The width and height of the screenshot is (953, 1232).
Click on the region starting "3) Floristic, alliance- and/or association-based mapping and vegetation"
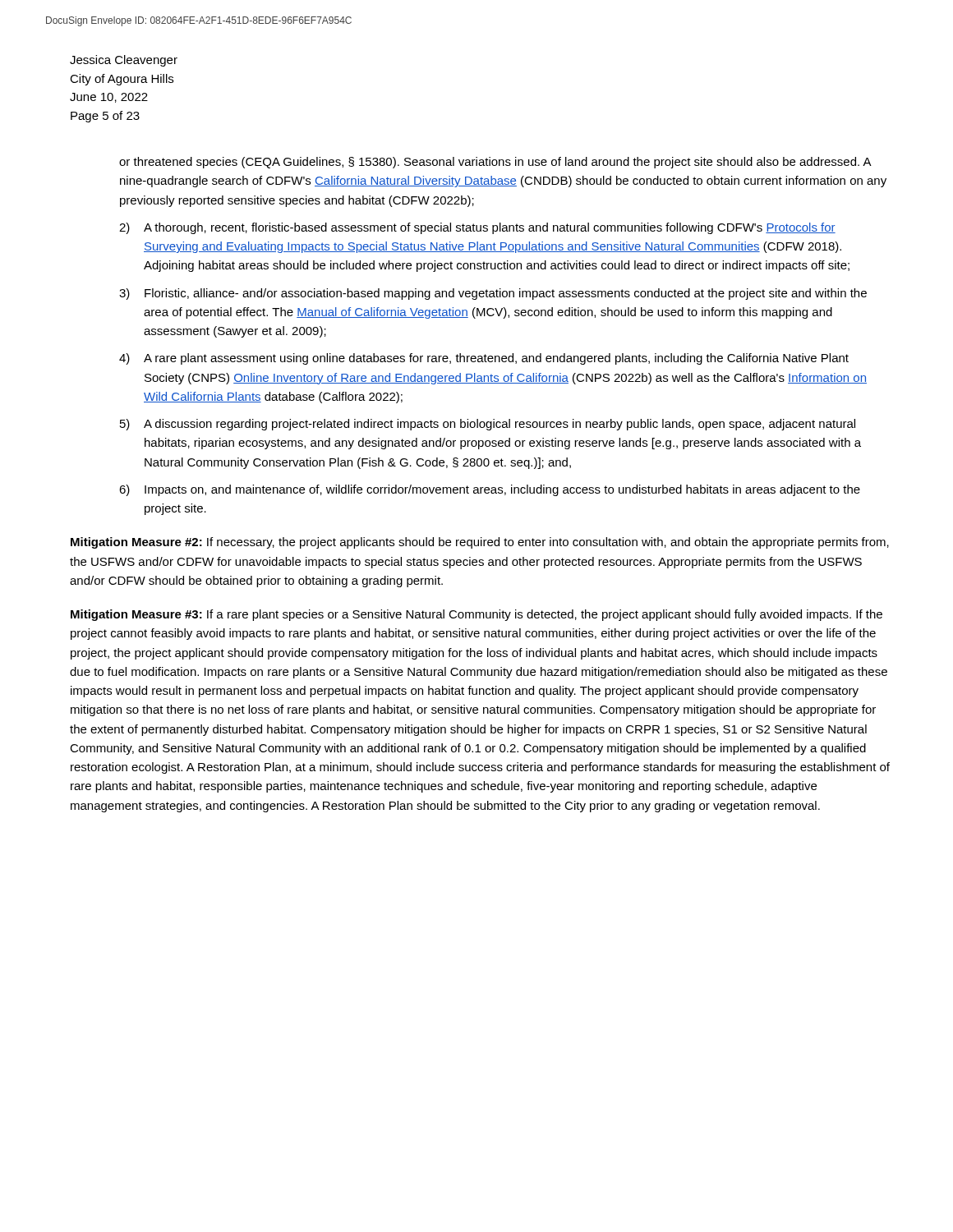point(505,312)
